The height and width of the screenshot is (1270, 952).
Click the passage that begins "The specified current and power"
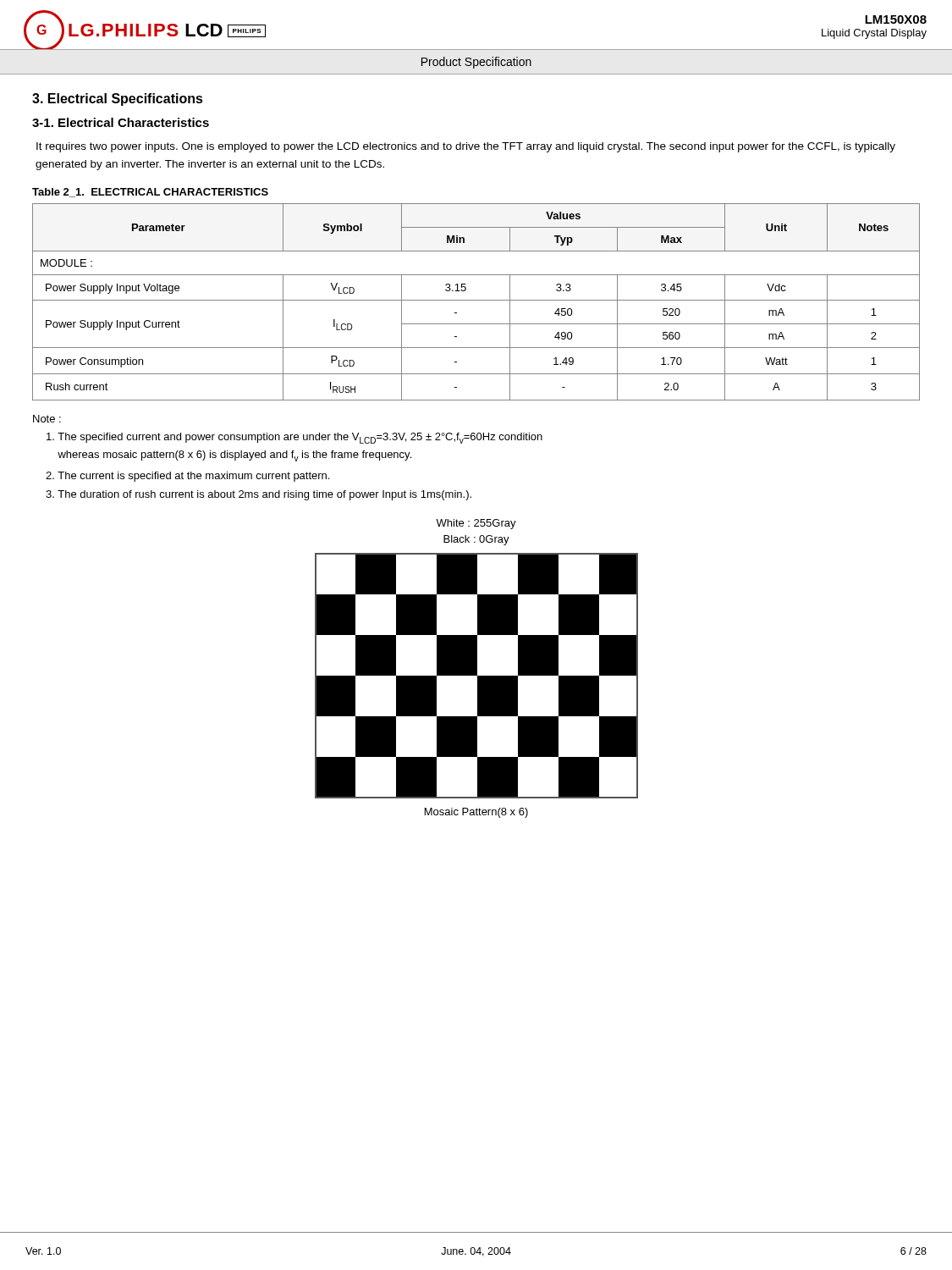[x=294, y=446]
